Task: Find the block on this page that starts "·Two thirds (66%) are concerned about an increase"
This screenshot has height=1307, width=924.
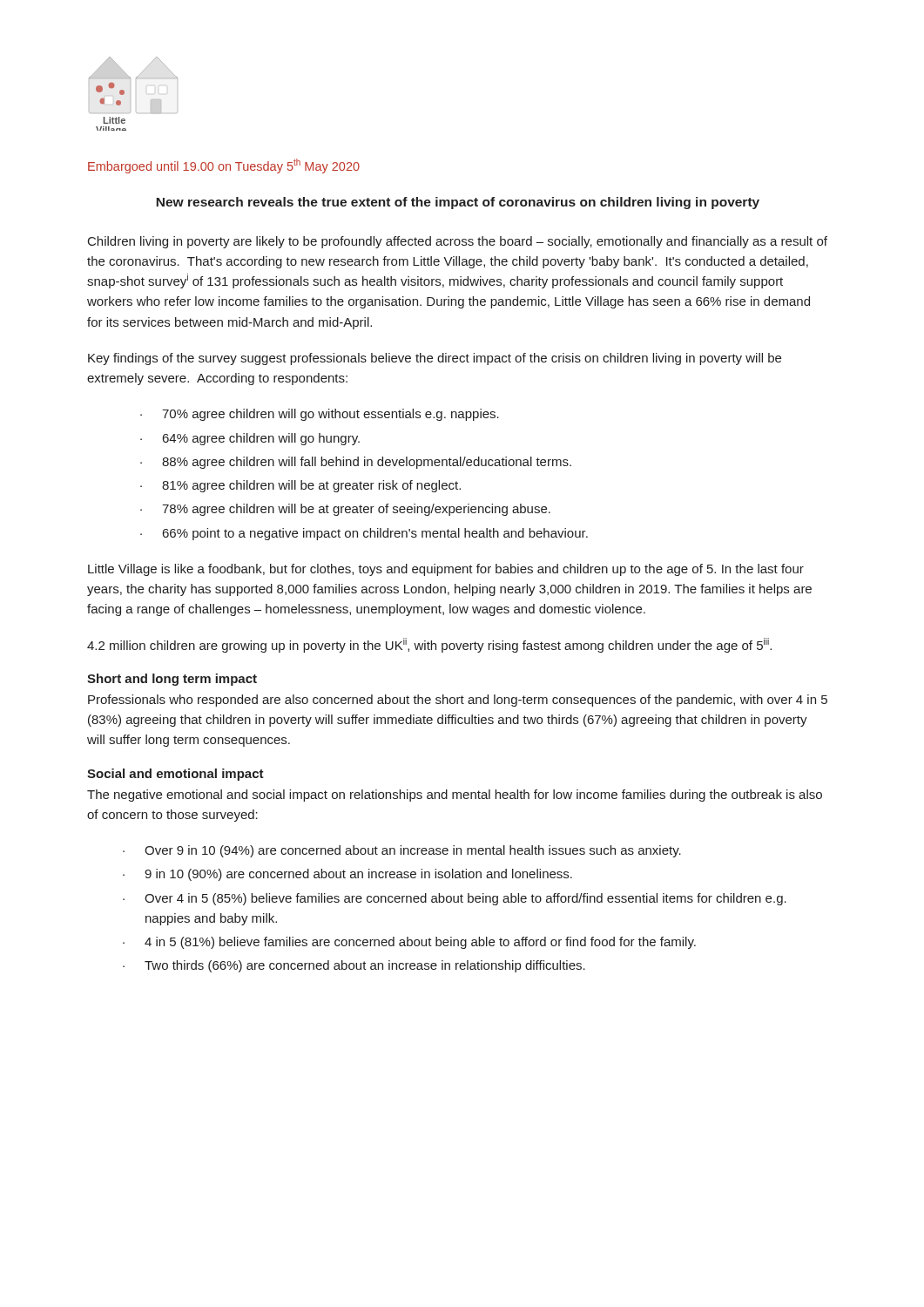Action: tap(354, 965)
